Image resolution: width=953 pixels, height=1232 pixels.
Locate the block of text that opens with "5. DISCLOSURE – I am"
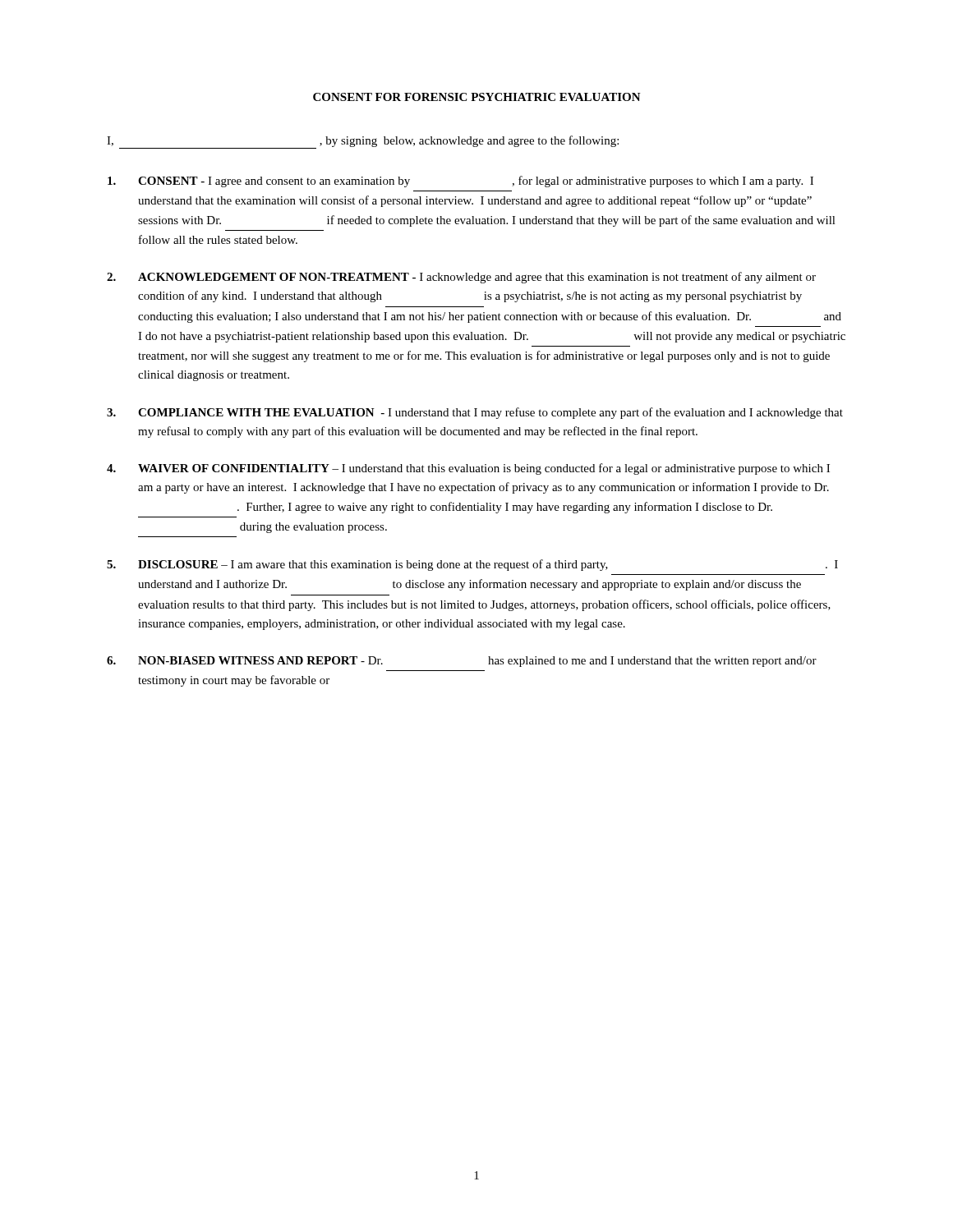pyautogui.click(x=476, y=594)
